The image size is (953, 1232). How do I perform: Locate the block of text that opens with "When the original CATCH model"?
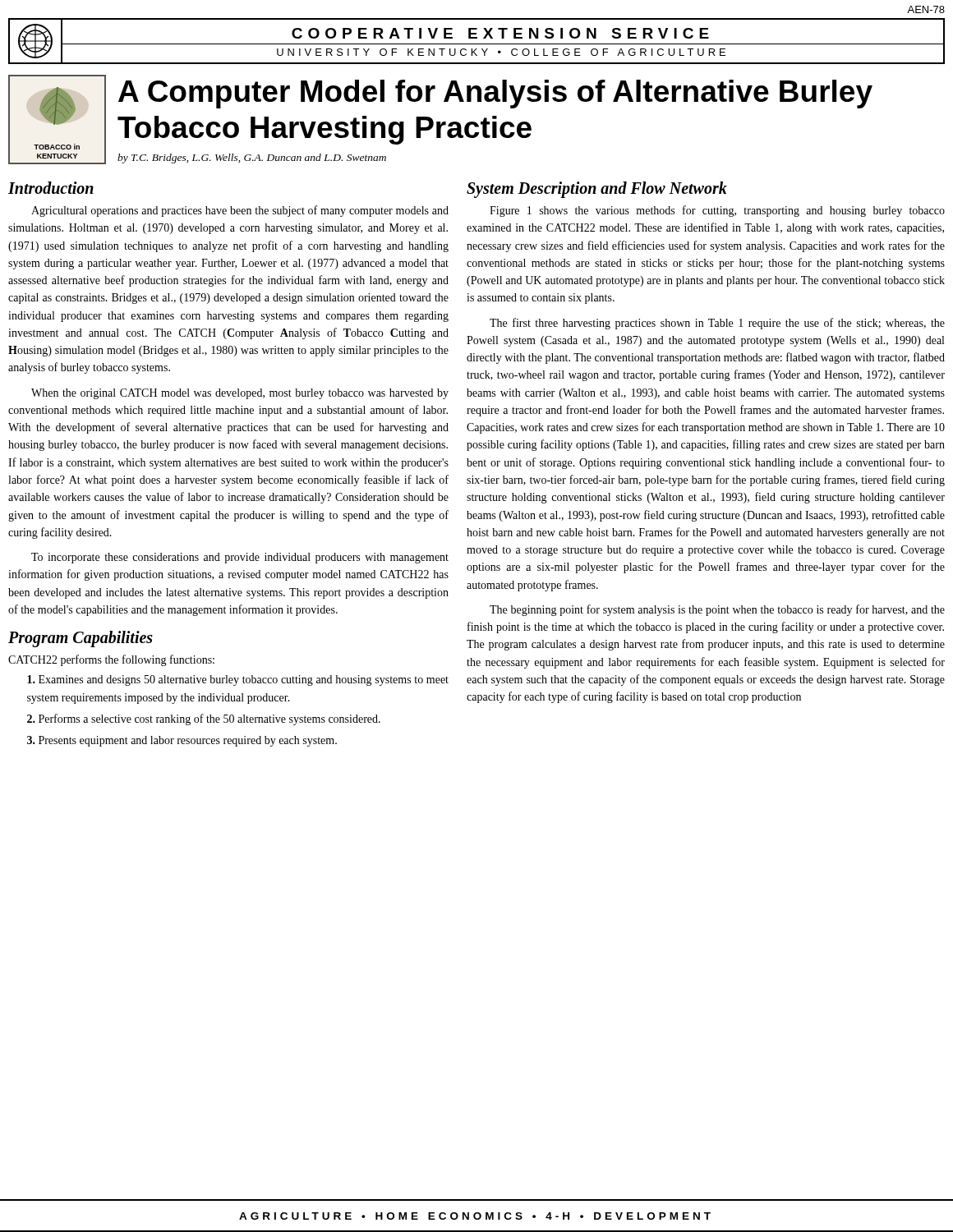pyautogui.click(x=228, y=463)
